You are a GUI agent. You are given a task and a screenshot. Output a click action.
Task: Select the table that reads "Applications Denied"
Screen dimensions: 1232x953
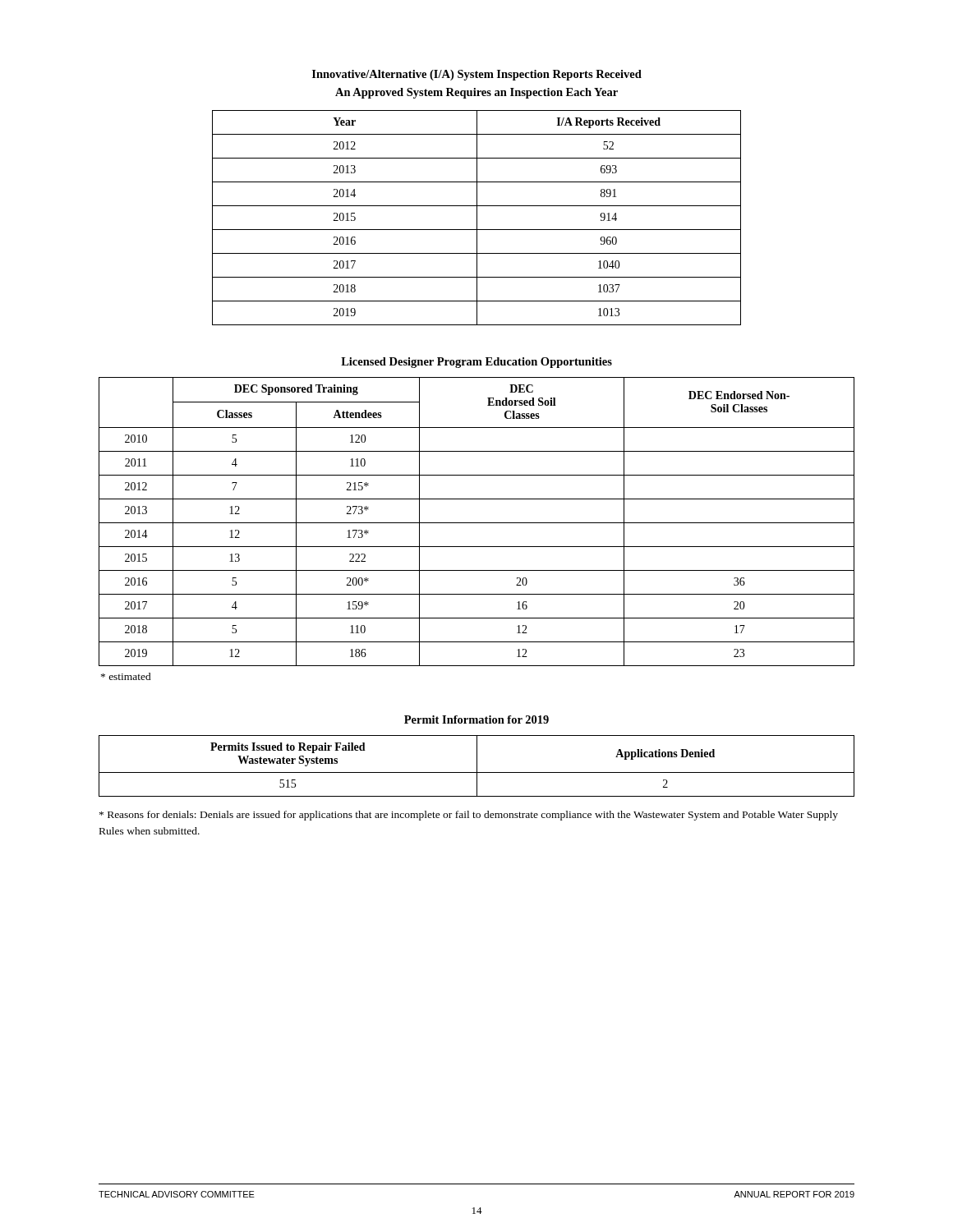[476, 765]
